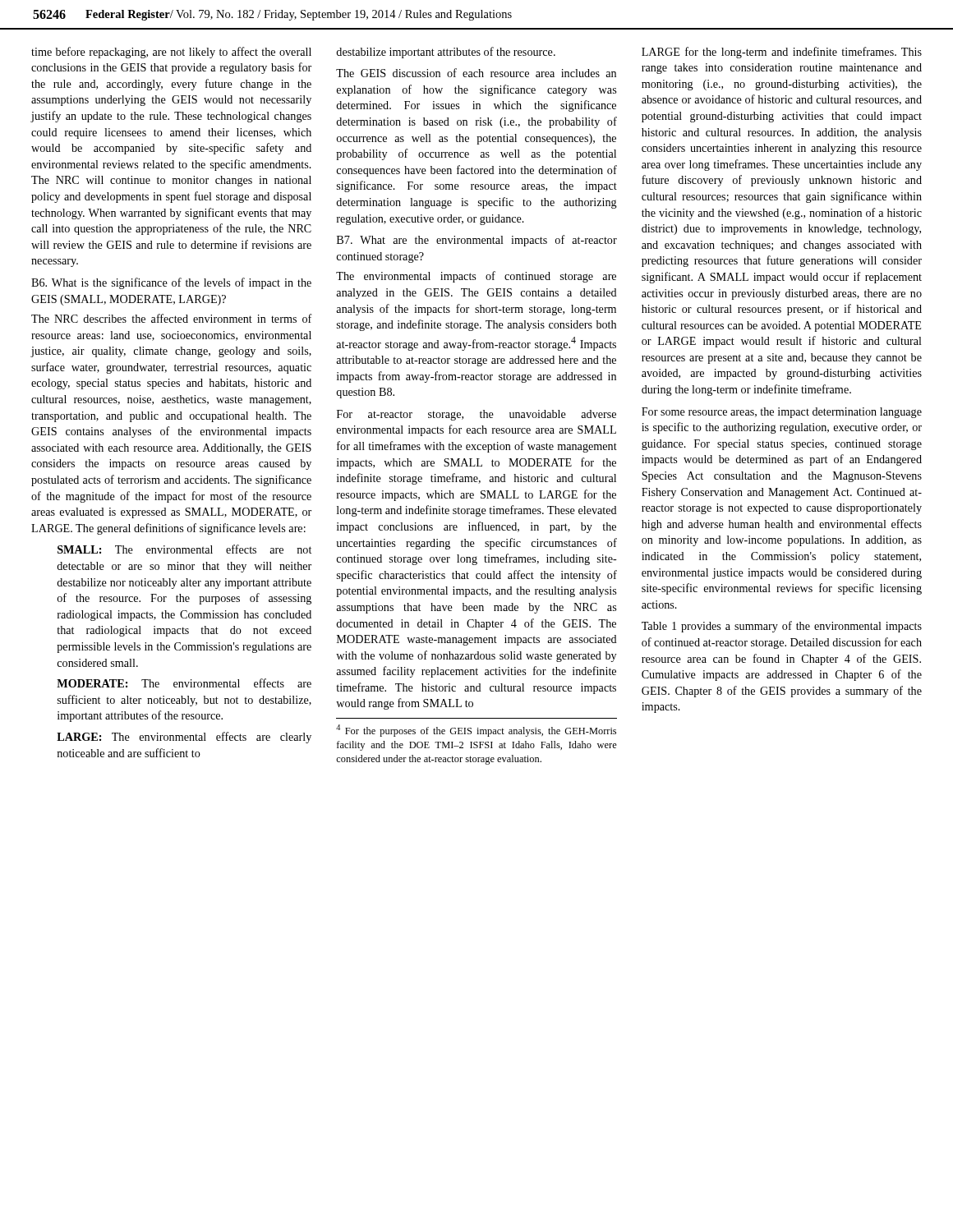The width and height of the screenshot is (953, 1232).
Task: Find the block starting "For at-reactor storage, the unavoidable adverse"
Action: (476, 559)
